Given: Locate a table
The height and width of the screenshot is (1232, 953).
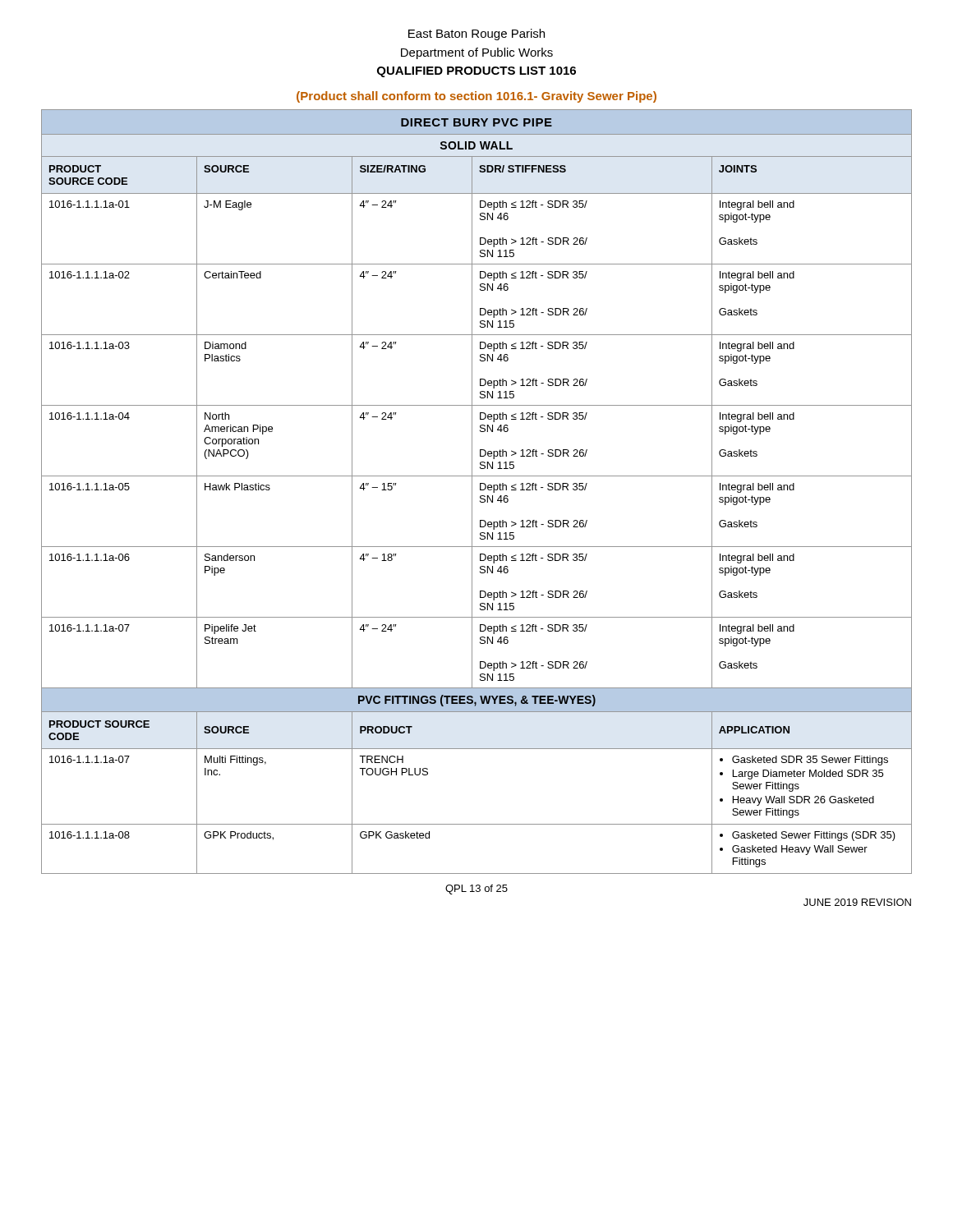Looking at the screenshot, I should click(x=476, y=491).
